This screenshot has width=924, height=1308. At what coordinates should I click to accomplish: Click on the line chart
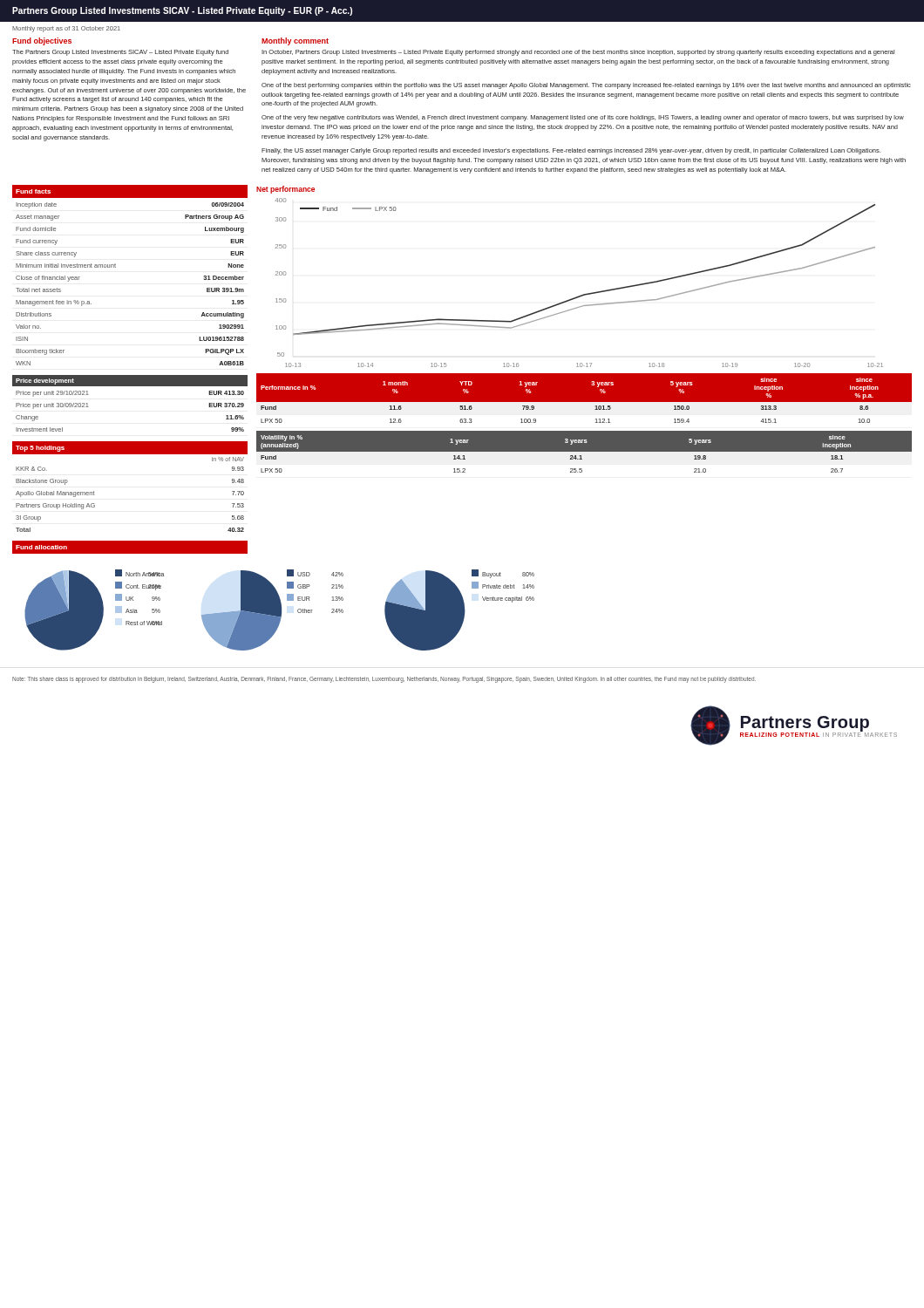tap(584, 277)
